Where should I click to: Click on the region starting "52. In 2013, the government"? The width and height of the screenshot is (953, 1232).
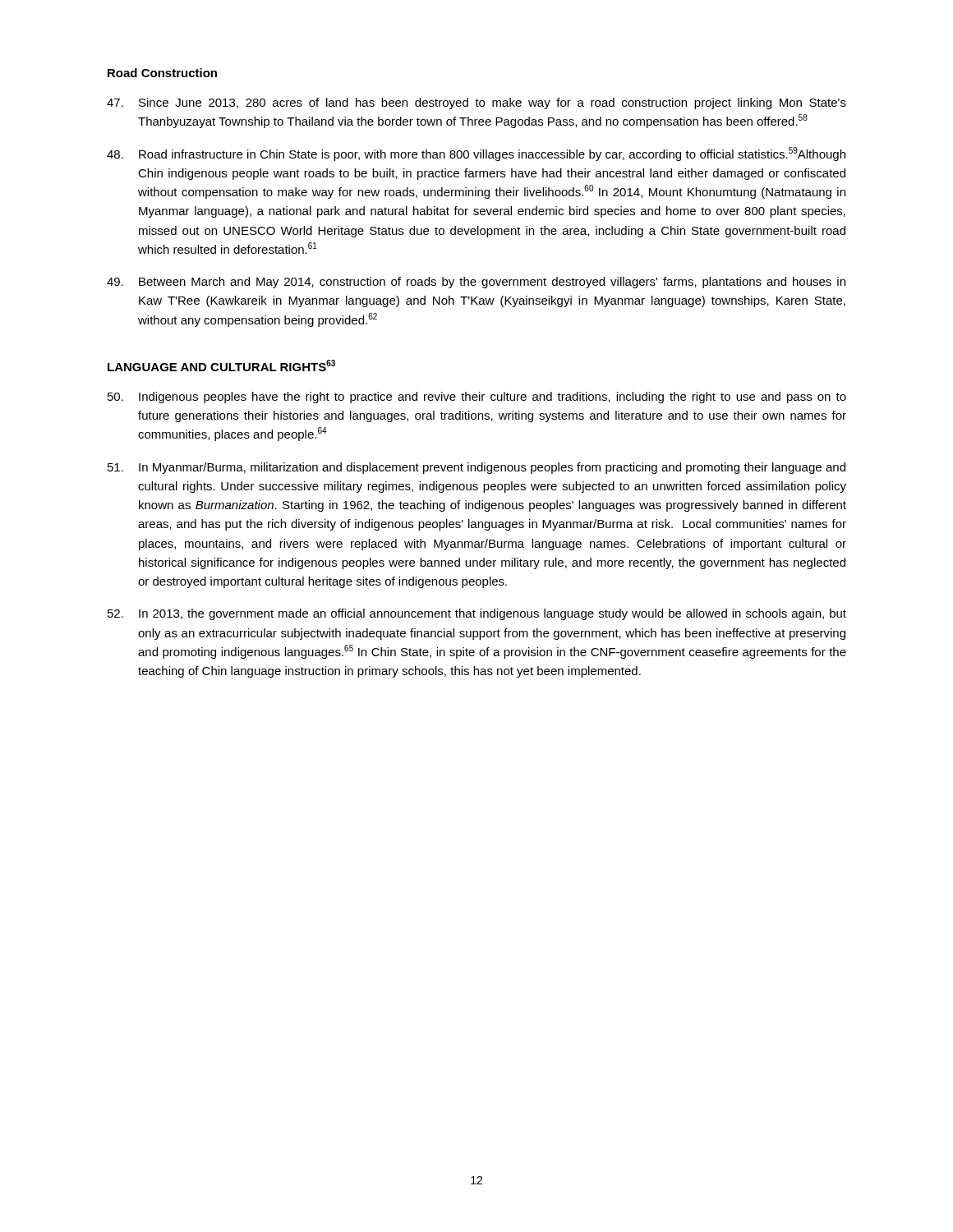476,642
